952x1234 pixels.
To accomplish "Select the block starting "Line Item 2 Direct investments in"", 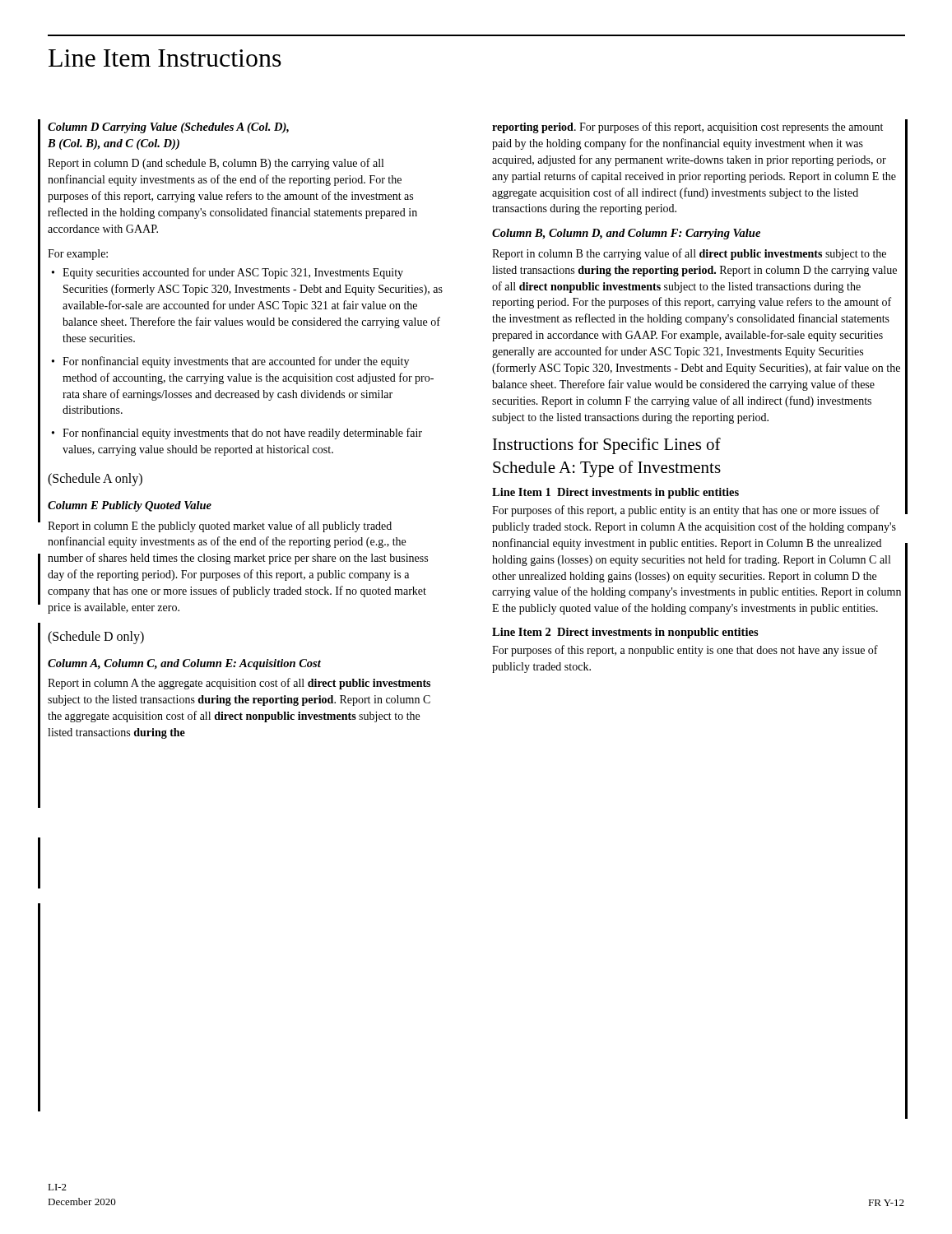I will [699, 632].
